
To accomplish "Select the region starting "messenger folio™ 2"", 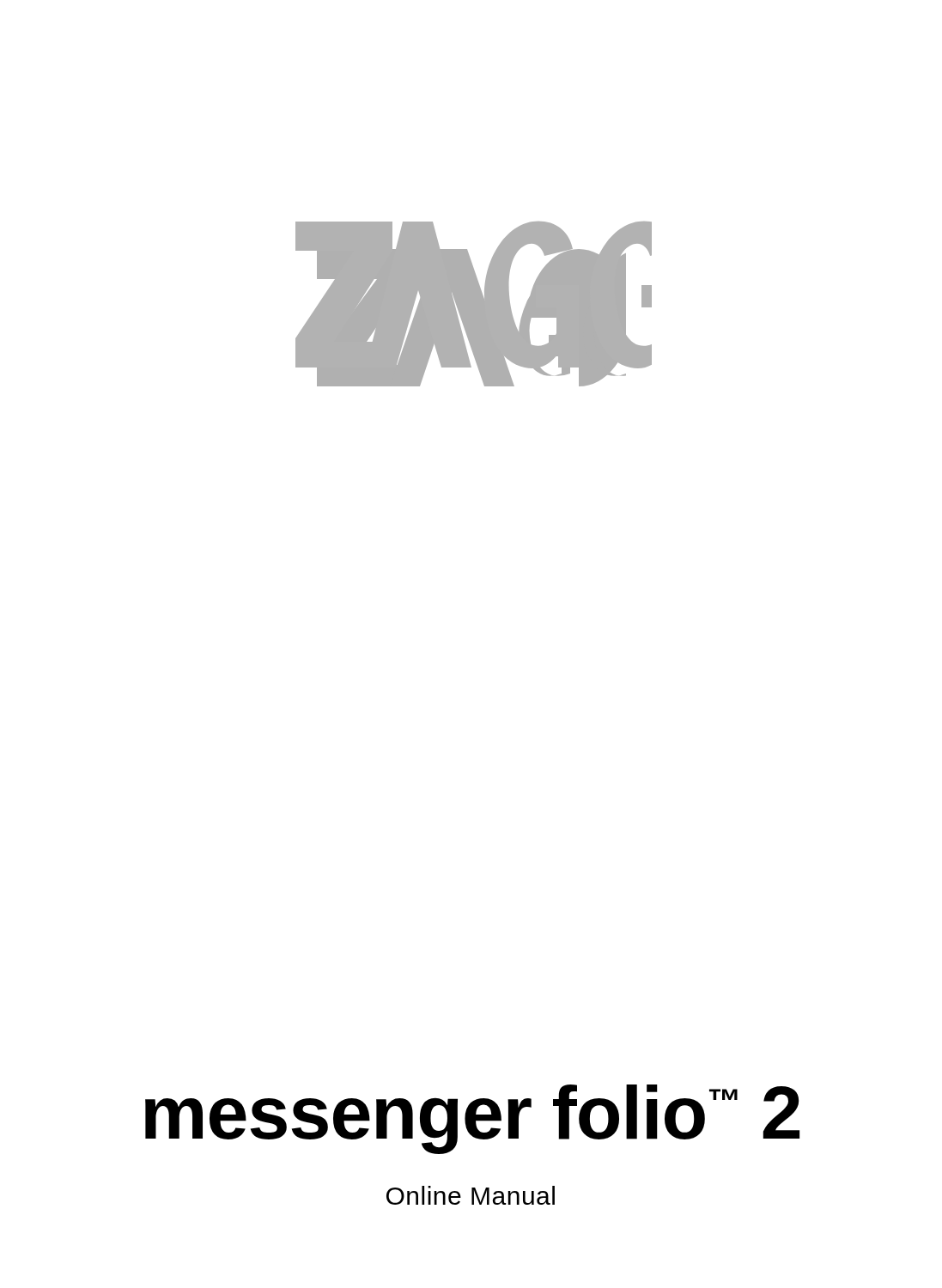I will tap(471, 1113).
